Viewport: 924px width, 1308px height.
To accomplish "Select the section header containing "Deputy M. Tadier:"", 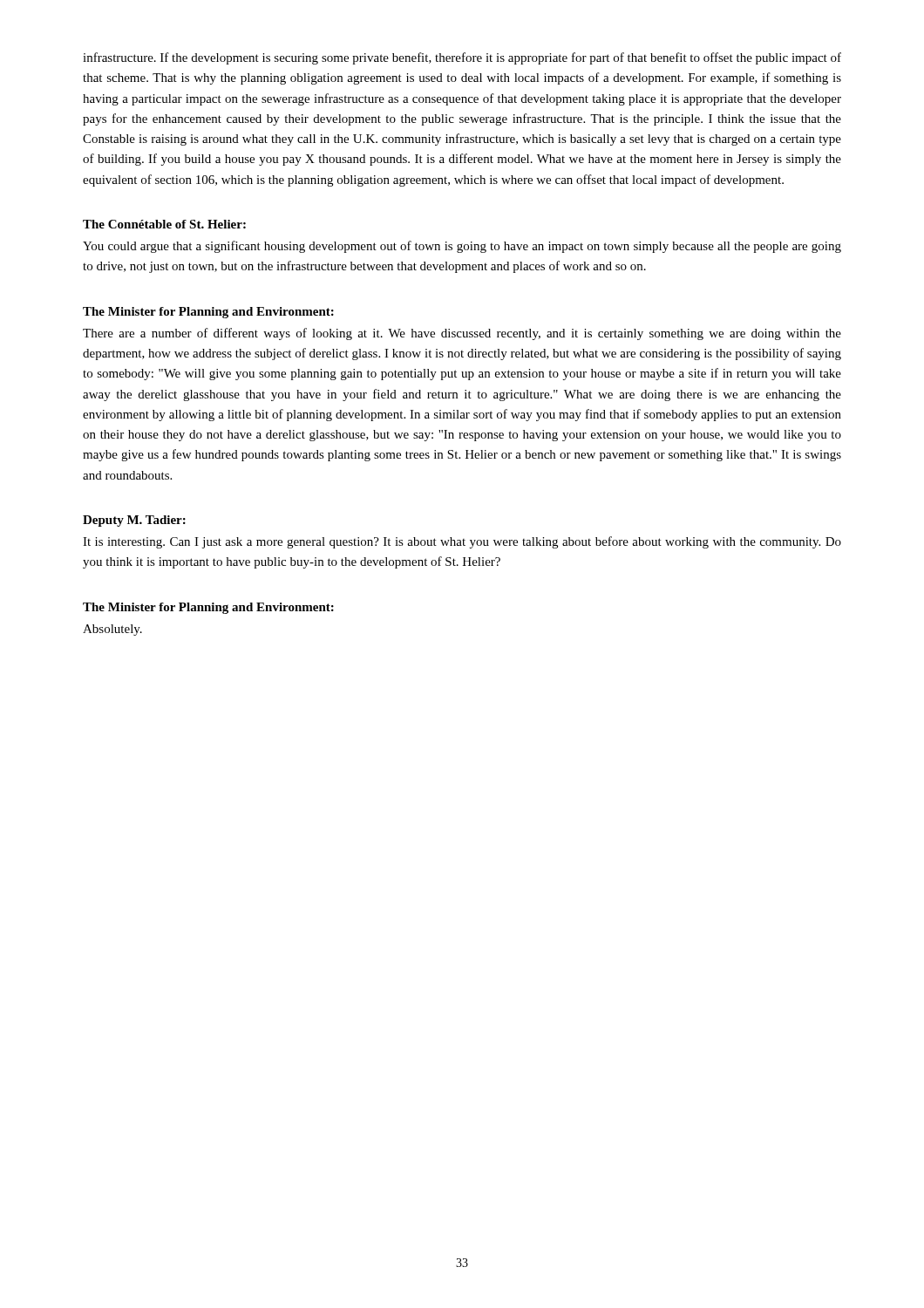I will [x=135, y=519].
